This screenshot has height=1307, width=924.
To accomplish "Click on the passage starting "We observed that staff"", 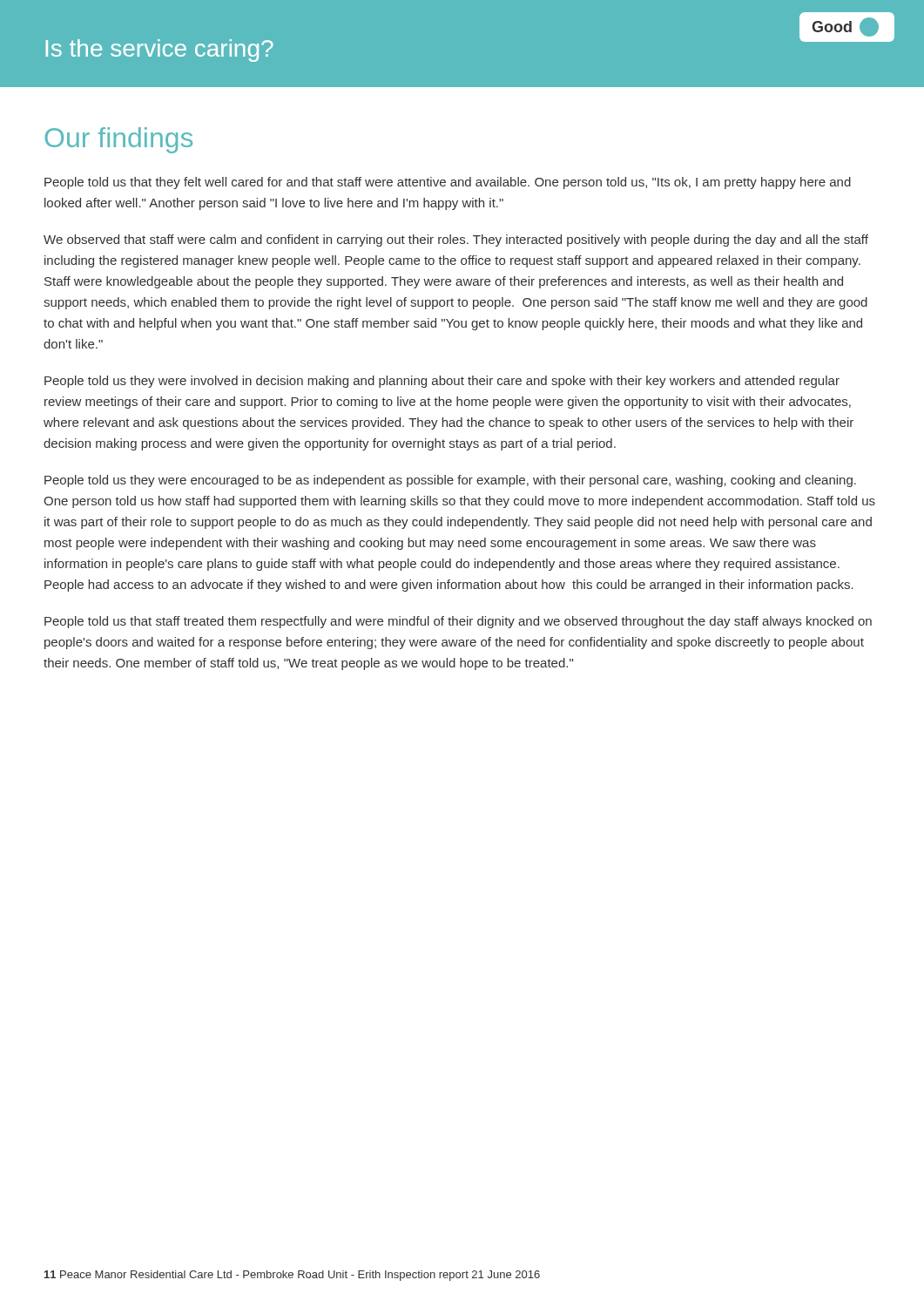I will (x=462, y=292).
